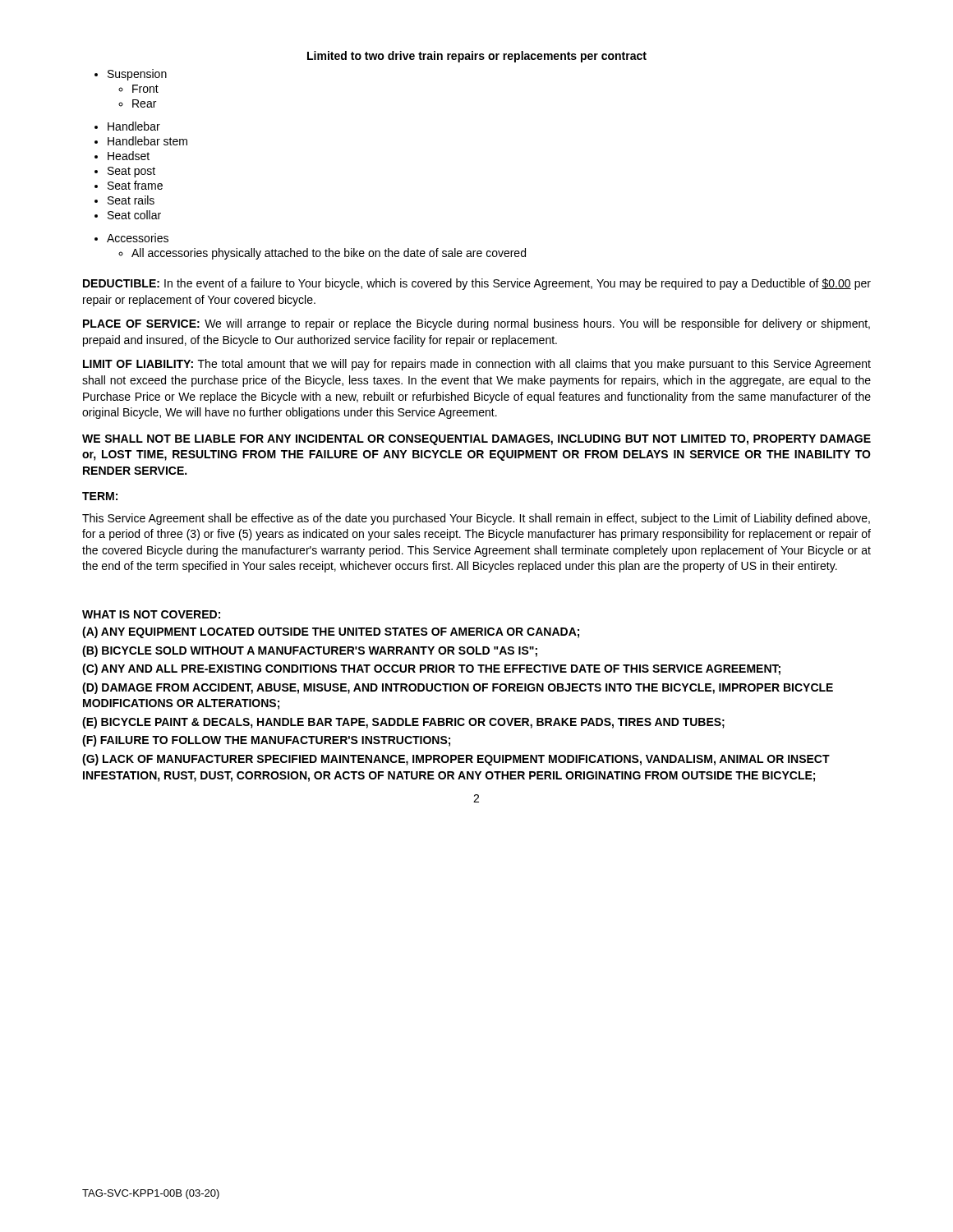Locate the text "Handlebar stem"
953x1232 pixels.
pyautogui.click(x=147, y=141)
